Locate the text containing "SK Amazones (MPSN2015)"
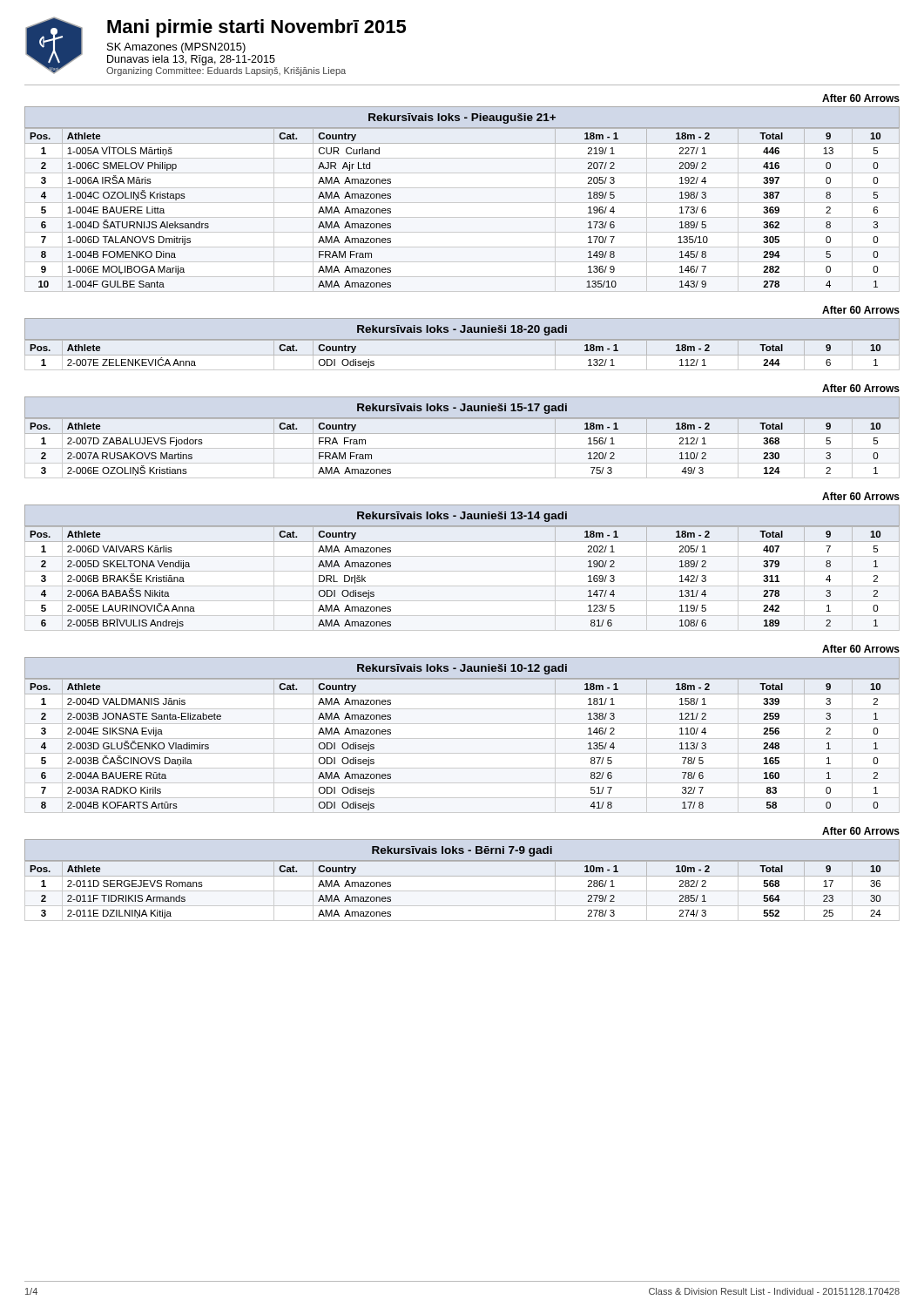 tap(176, 47)
